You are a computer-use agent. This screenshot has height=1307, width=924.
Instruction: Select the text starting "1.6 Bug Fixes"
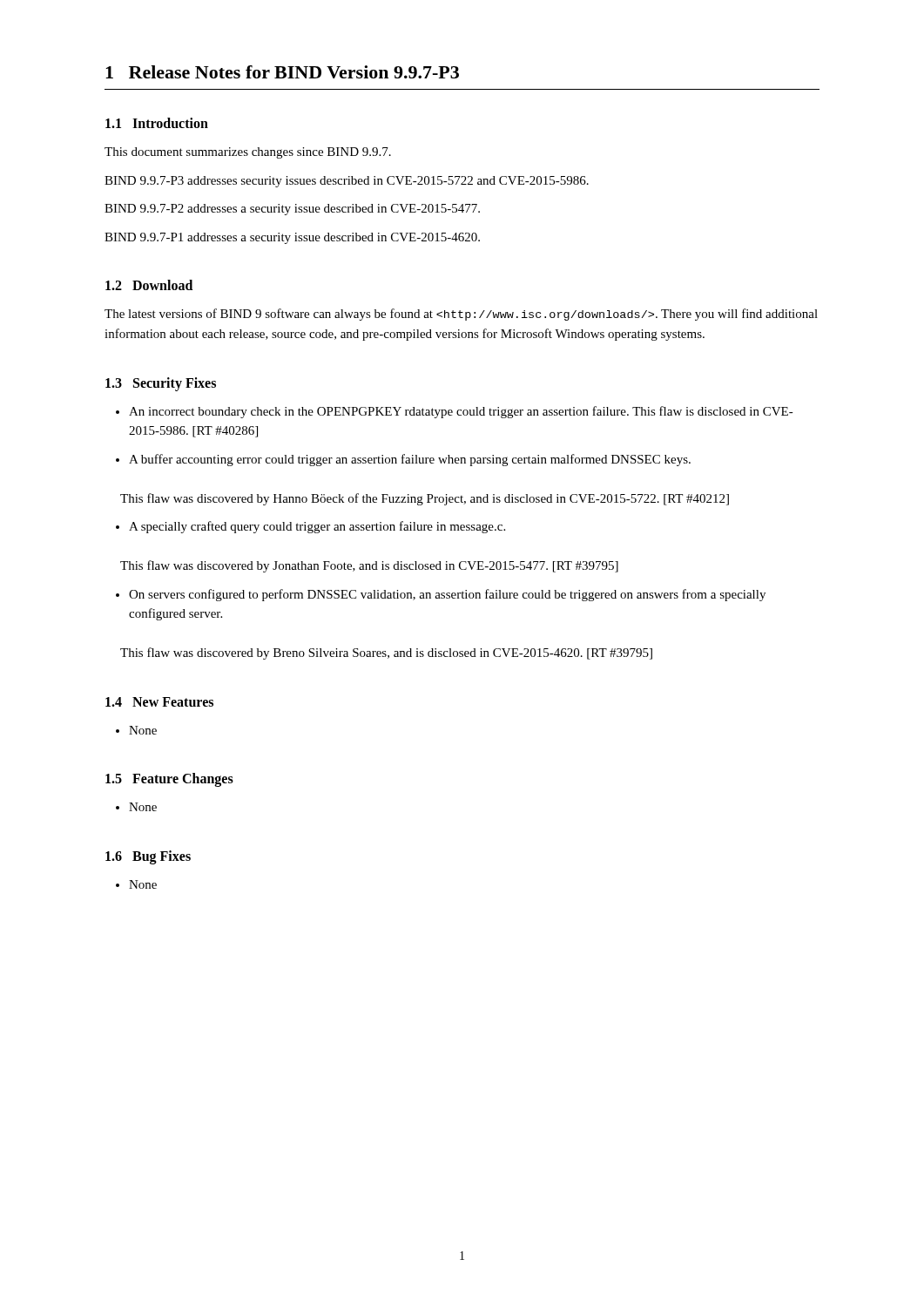click(x=148, y=857)
